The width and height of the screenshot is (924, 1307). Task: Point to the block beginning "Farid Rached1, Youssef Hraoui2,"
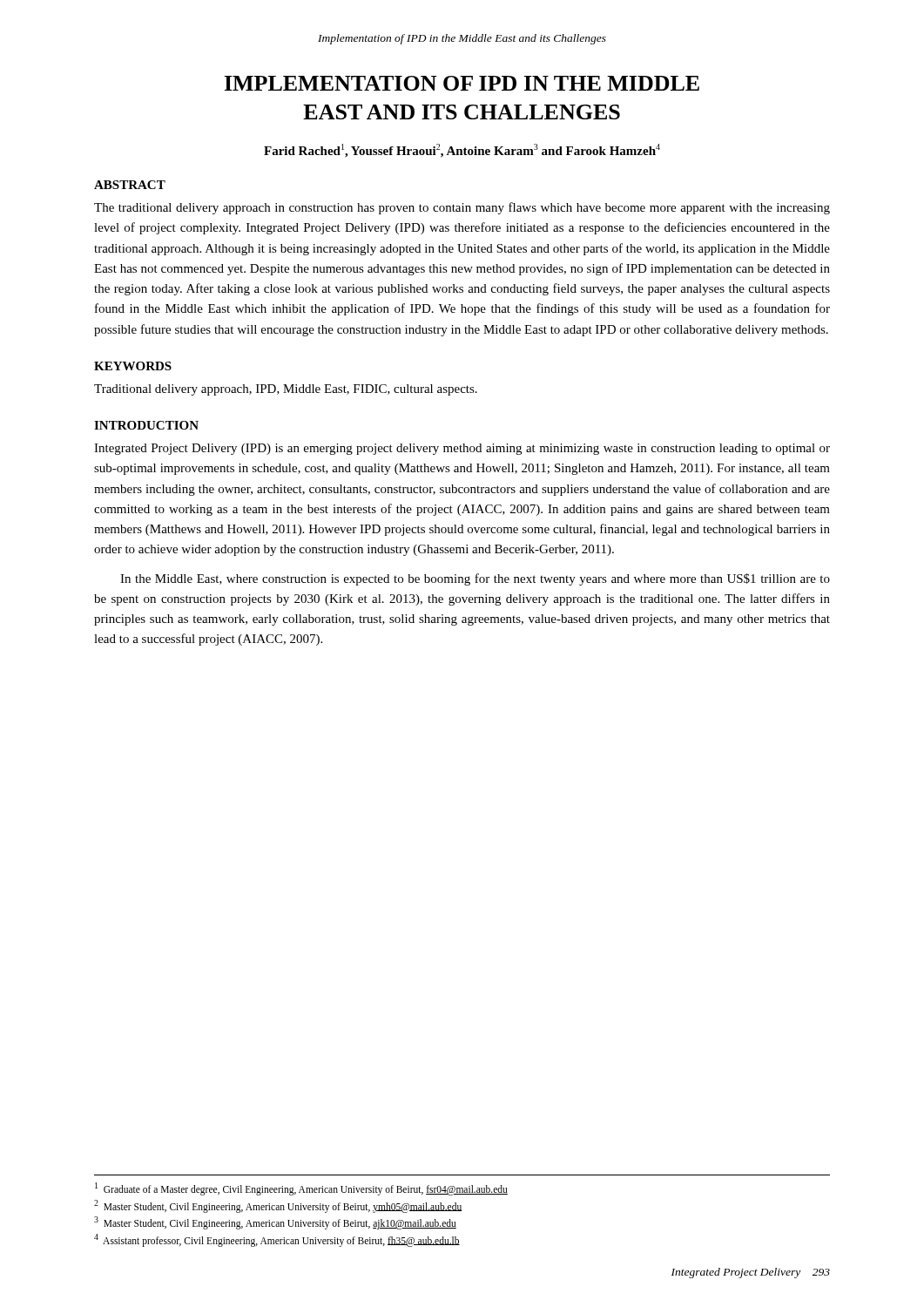pyautogui.click(x=462, y=150)
